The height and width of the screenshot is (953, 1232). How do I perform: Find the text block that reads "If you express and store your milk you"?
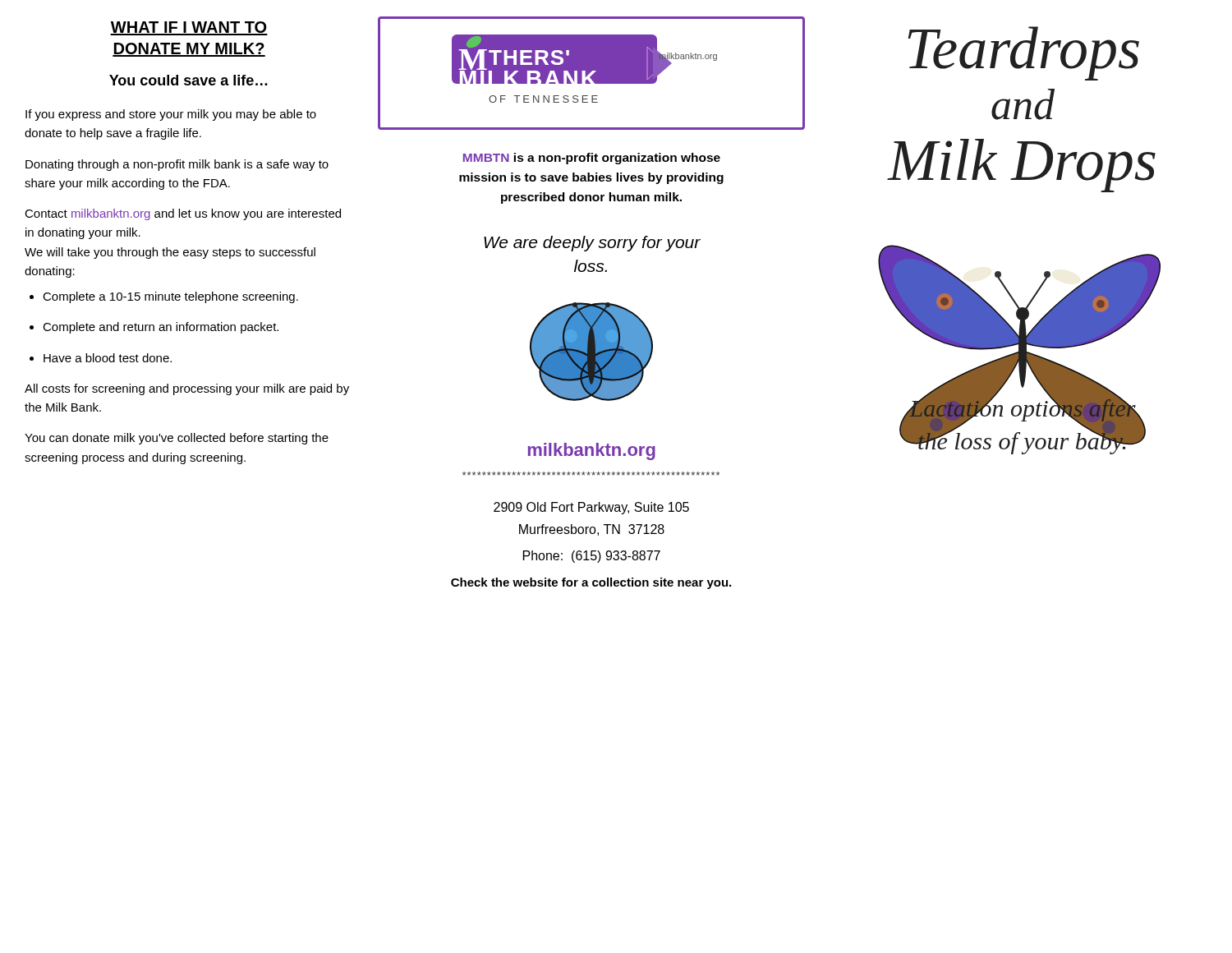pyautogui.click(x=171, y=123)
